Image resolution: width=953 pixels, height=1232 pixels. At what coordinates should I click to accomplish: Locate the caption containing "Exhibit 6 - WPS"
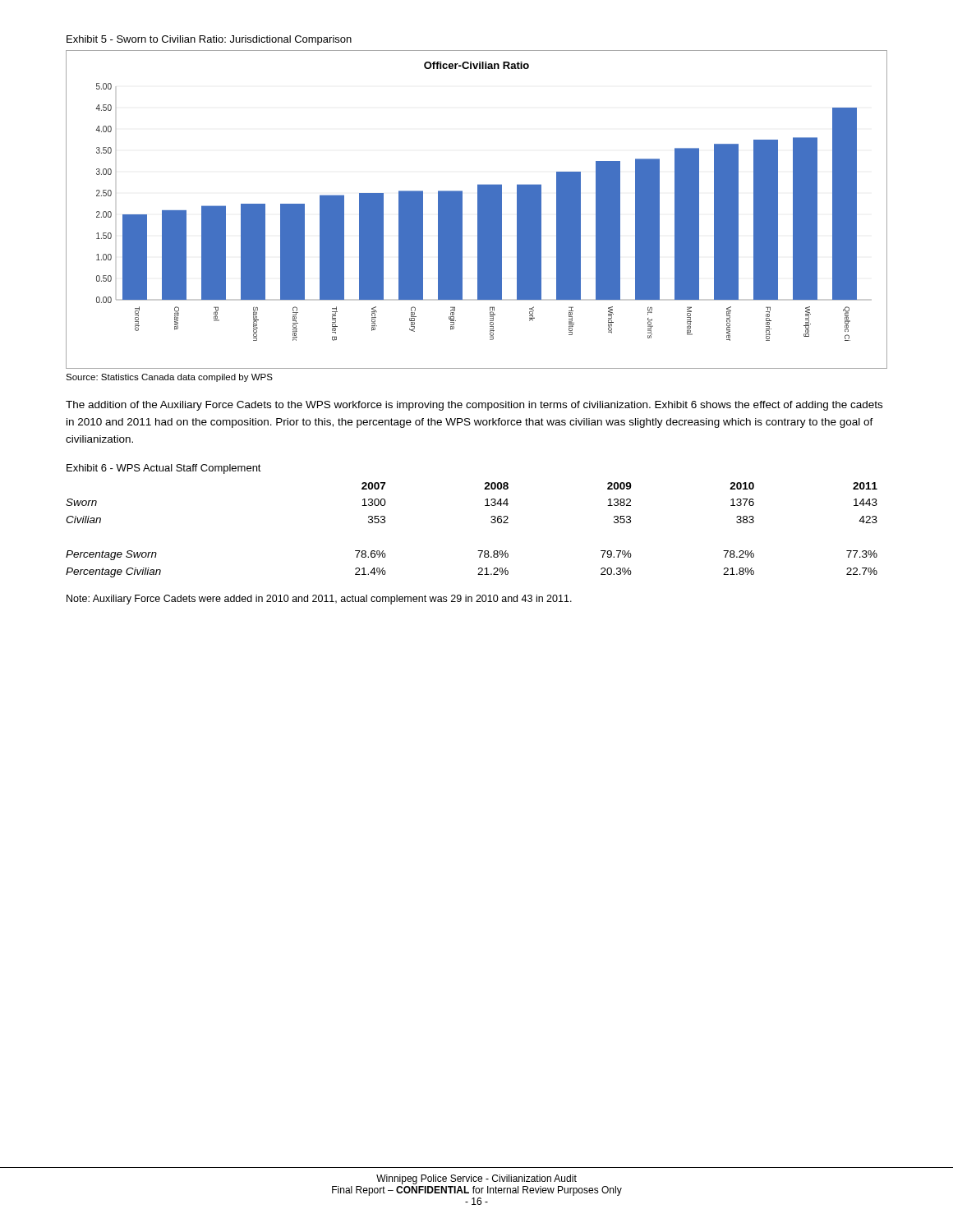click(x=163, y=468)
